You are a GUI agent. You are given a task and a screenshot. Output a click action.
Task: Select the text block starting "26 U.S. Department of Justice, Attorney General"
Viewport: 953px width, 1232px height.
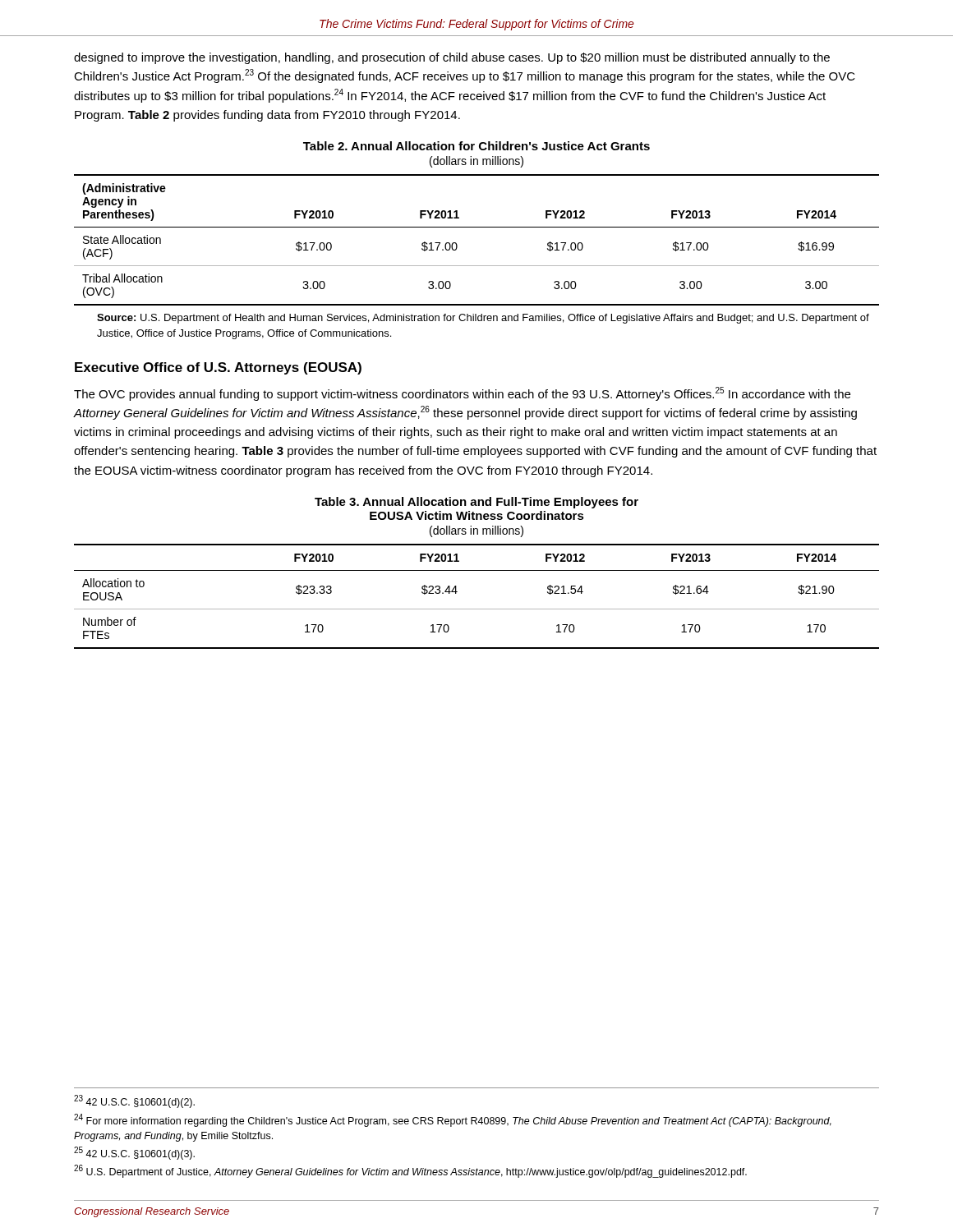point(411,1171)
